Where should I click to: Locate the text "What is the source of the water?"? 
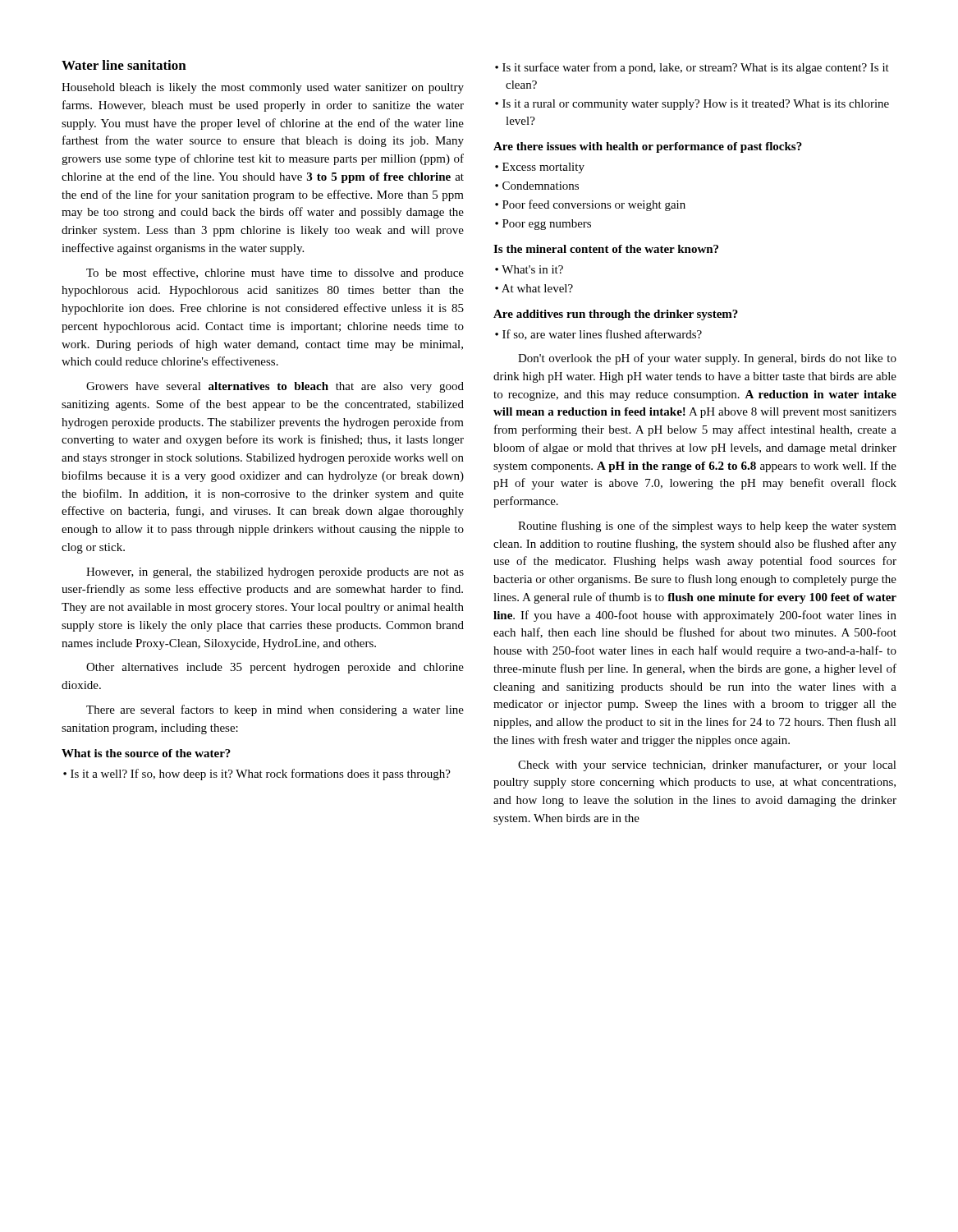pyautogui.click(x=146, y=753)
